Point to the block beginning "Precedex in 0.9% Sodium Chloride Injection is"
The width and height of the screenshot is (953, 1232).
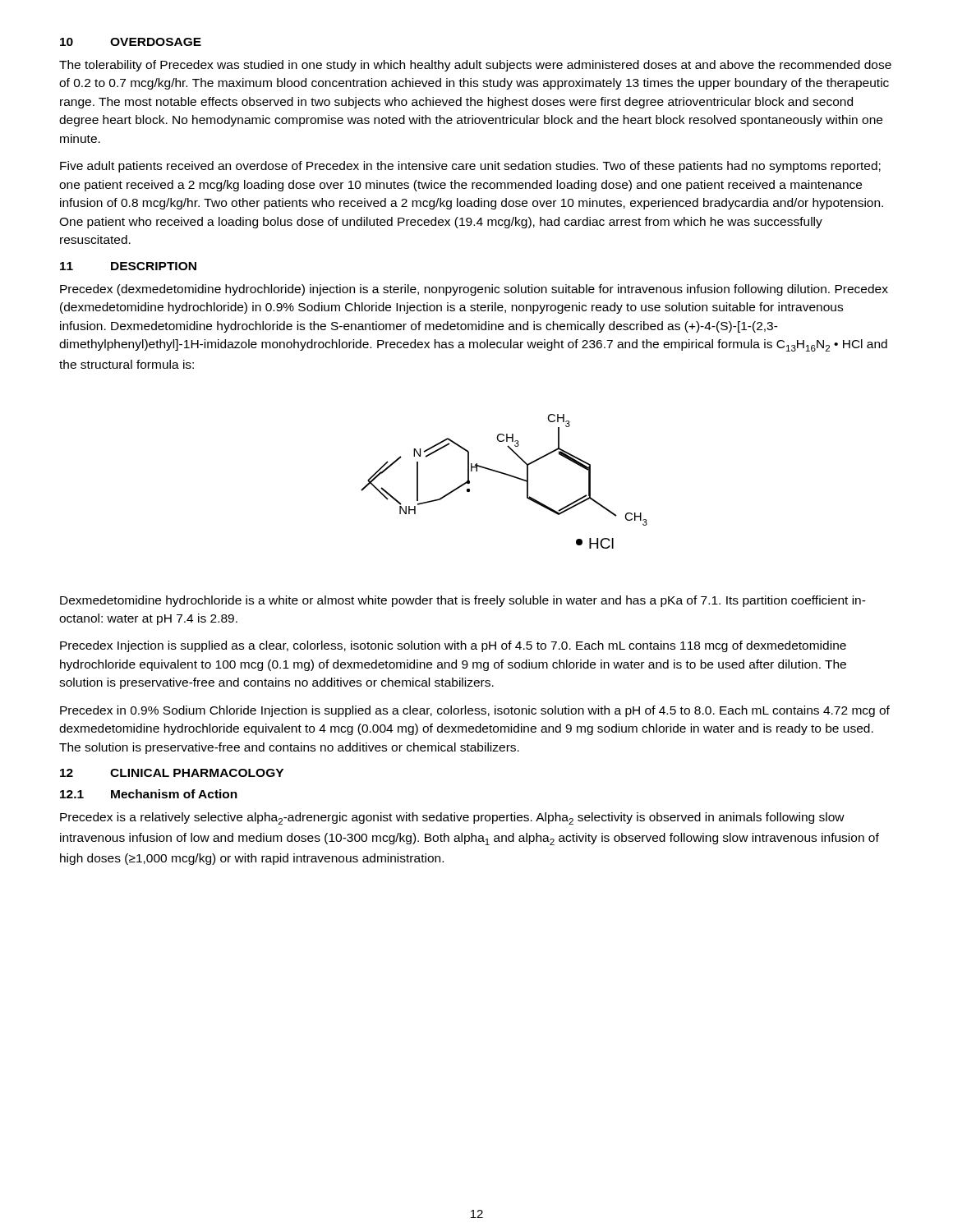[x=476, y=729]
